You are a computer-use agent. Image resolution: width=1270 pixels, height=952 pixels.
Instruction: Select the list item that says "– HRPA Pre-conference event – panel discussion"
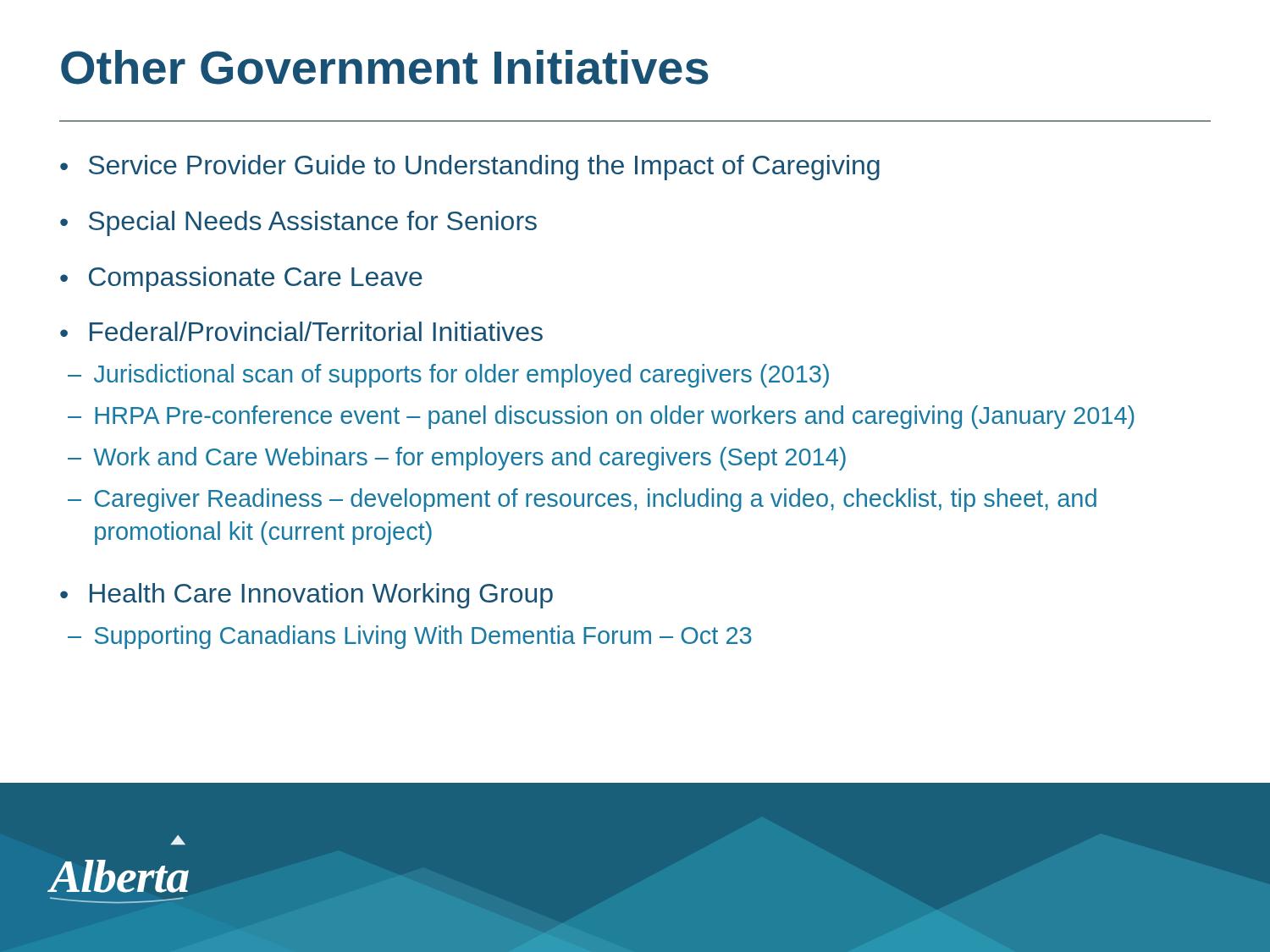602,416
